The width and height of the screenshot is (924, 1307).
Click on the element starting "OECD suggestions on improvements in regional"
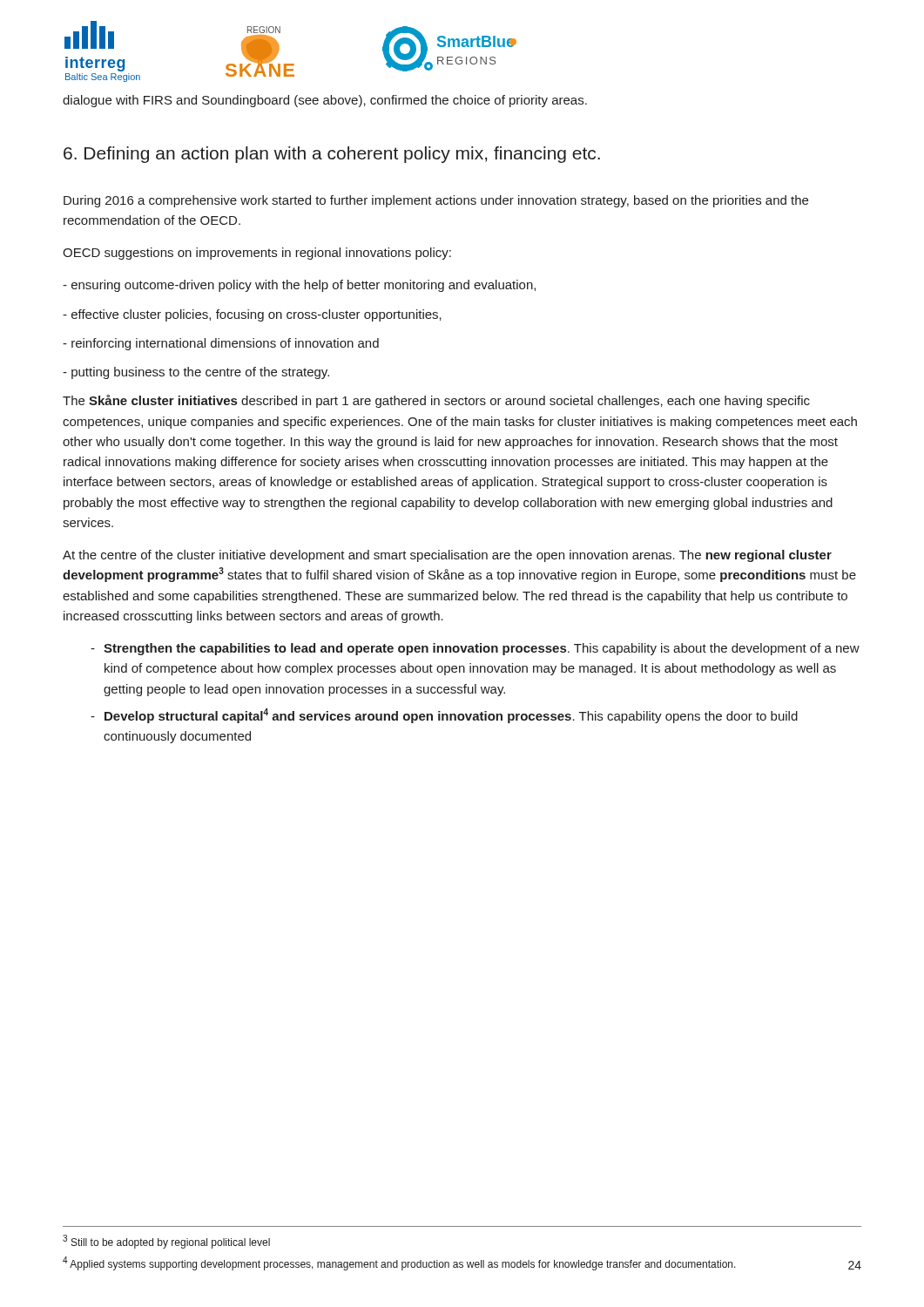(x=257, y=252)
